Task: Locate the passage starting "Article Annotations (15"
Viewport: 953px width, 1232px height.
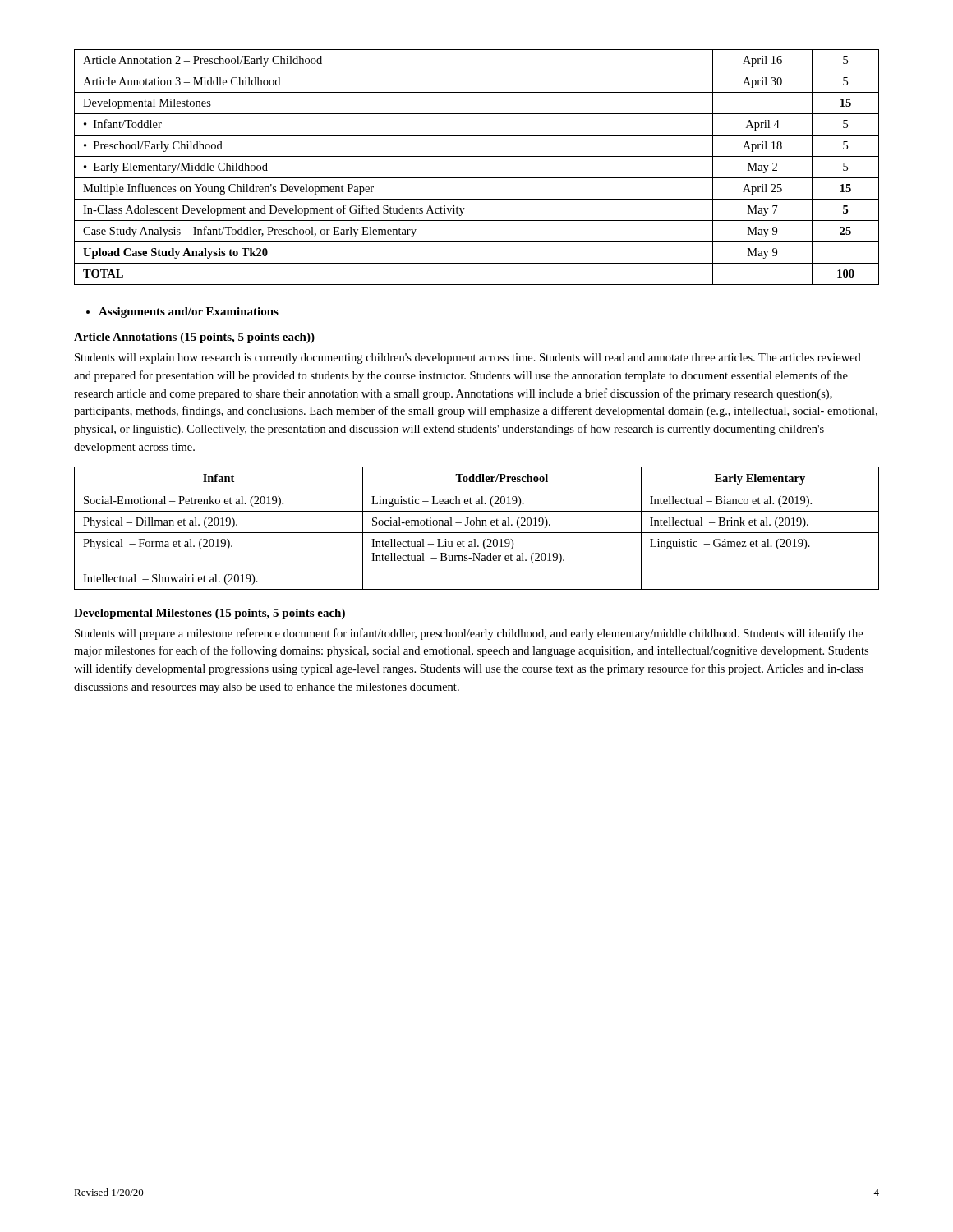Action: tap(194, 337)
